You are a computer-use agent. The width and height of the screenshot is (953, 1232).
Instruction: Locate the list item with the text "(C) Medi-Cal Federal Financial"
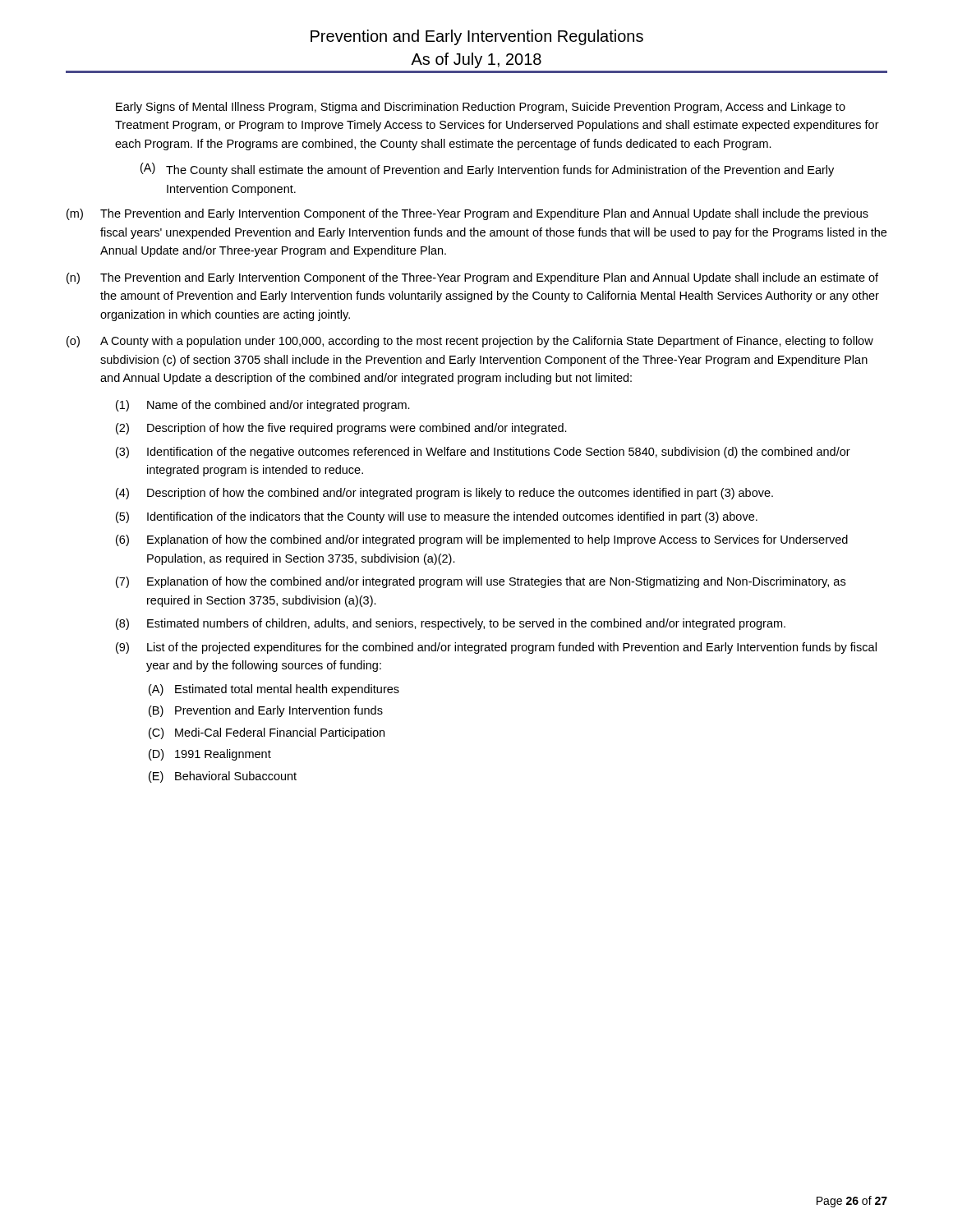[x=267, y=733]
